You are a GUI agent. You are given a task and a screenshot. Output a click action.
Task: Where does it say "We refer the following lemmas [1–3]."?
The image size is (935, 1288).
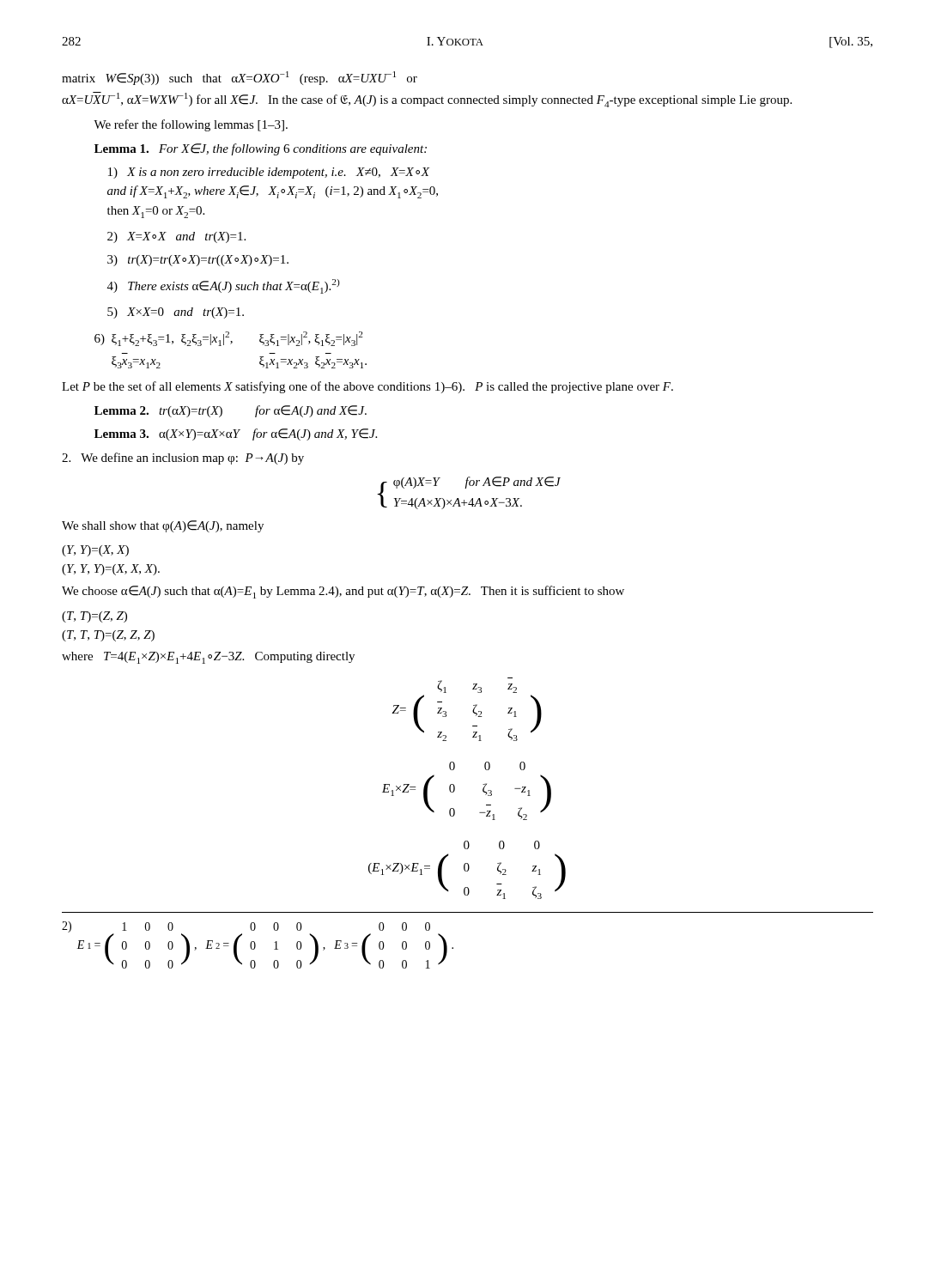[191, 125]
